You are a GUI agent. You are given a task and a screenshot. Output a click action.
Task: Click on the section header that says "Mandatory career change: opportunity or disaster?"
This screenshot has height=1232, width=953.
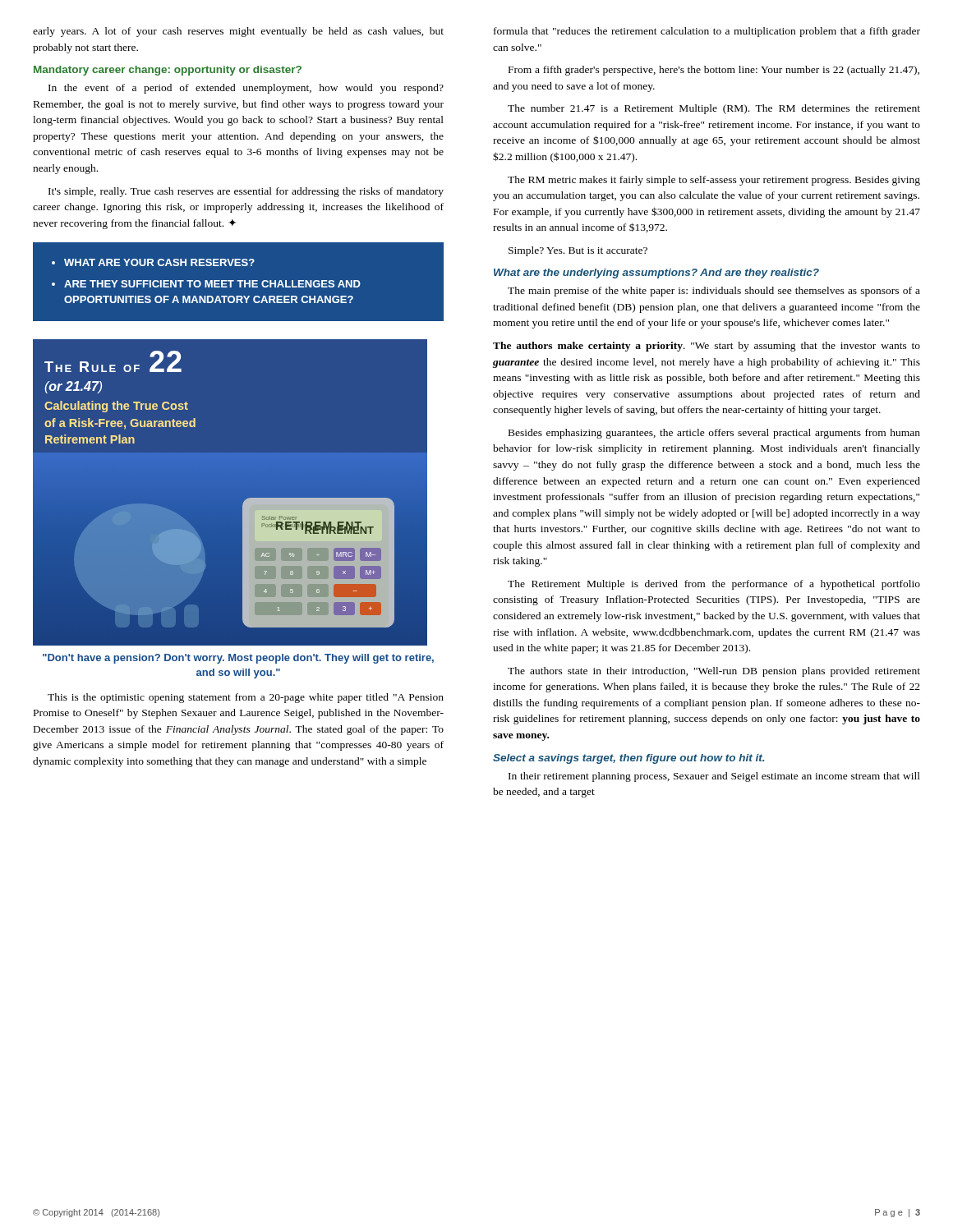[x=168, y=69]
